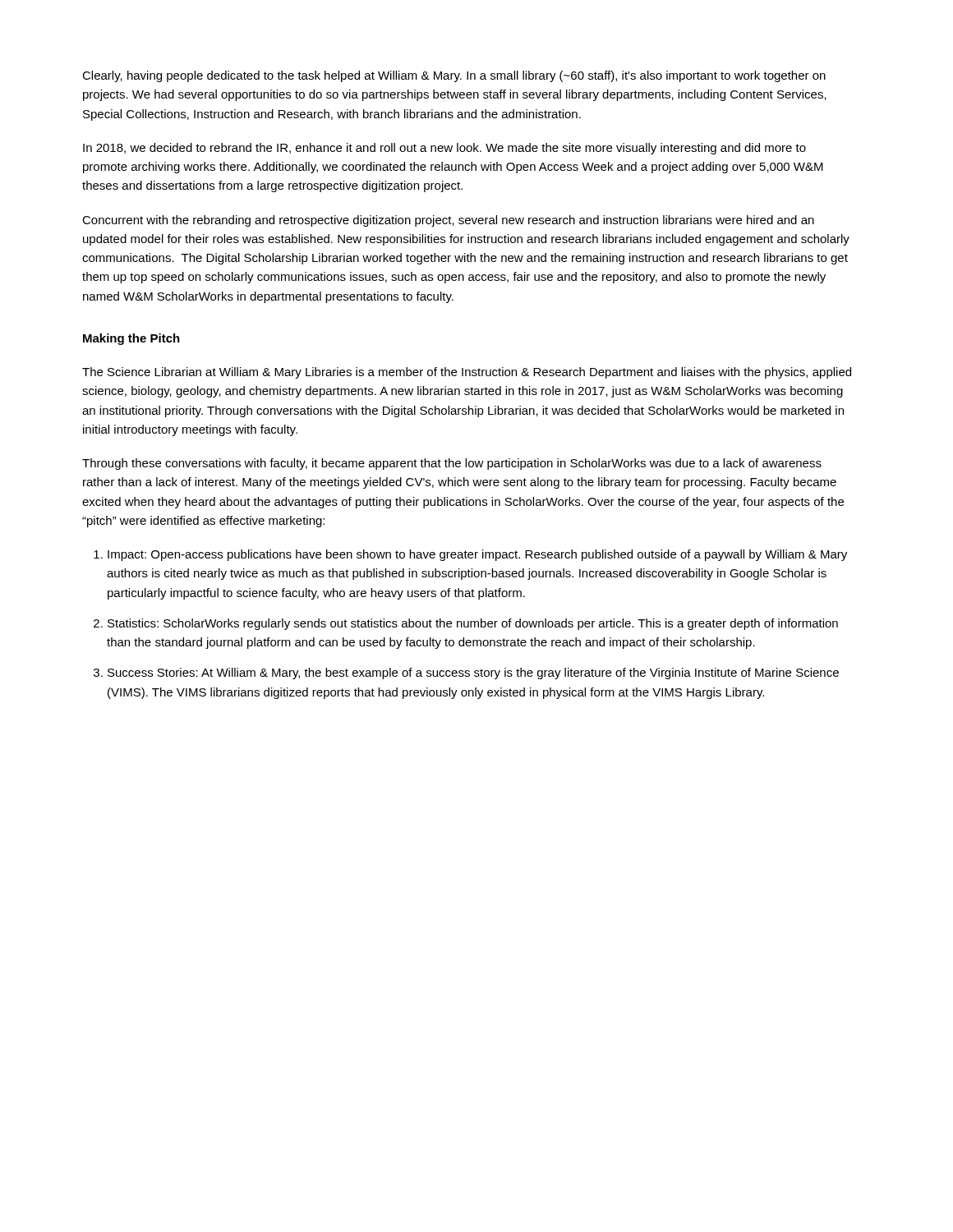Screen dimensions: 1232x953
Task: Locate the block of text that opens with "Clearly, having people dedicated to the"
Action: coord(455,94)
